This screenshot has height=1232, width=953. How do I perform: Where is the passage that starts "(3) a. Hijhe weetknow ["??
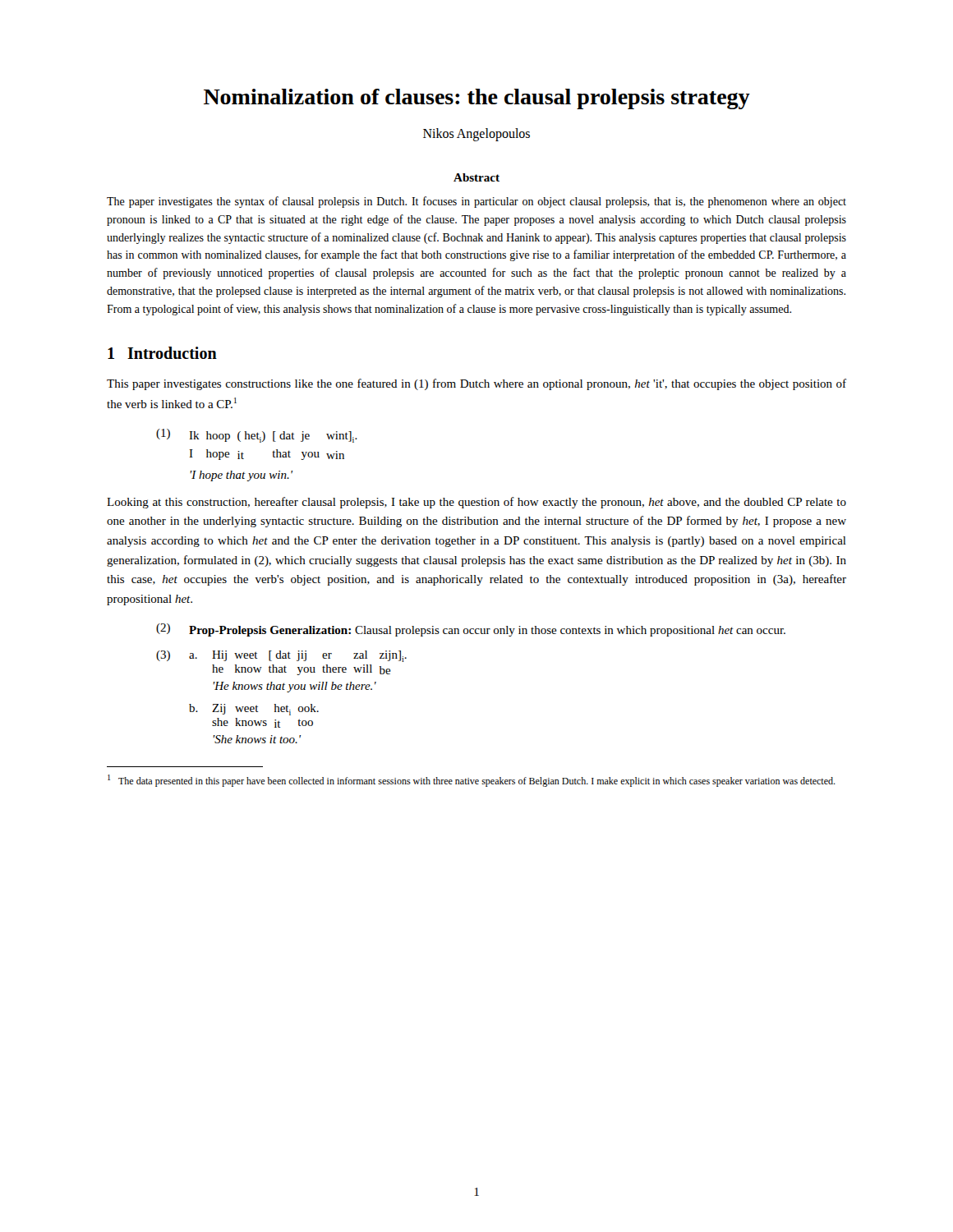(x=281, y=656)
